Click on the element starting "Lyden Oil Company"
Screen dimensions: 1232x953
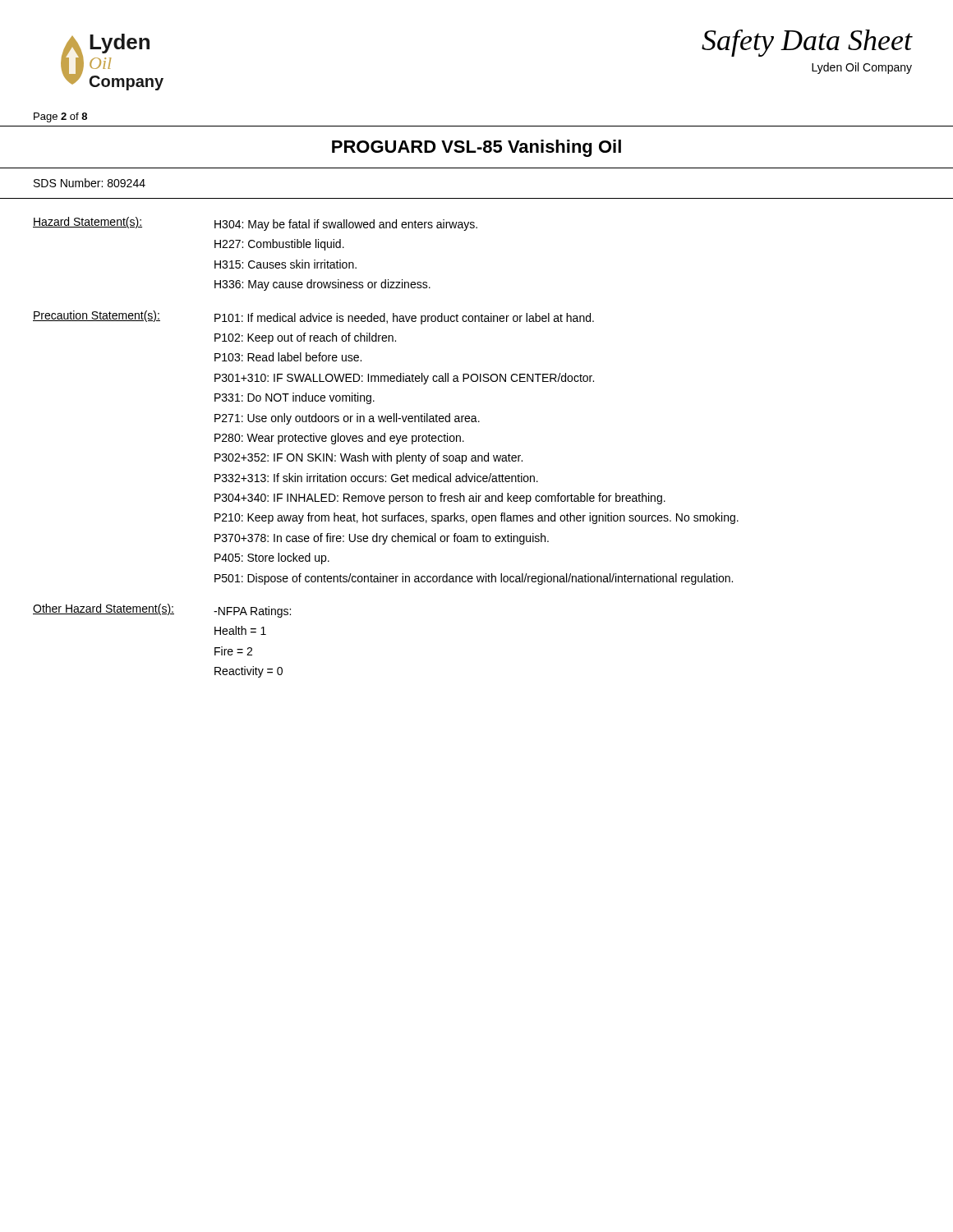tap(862, 67)
